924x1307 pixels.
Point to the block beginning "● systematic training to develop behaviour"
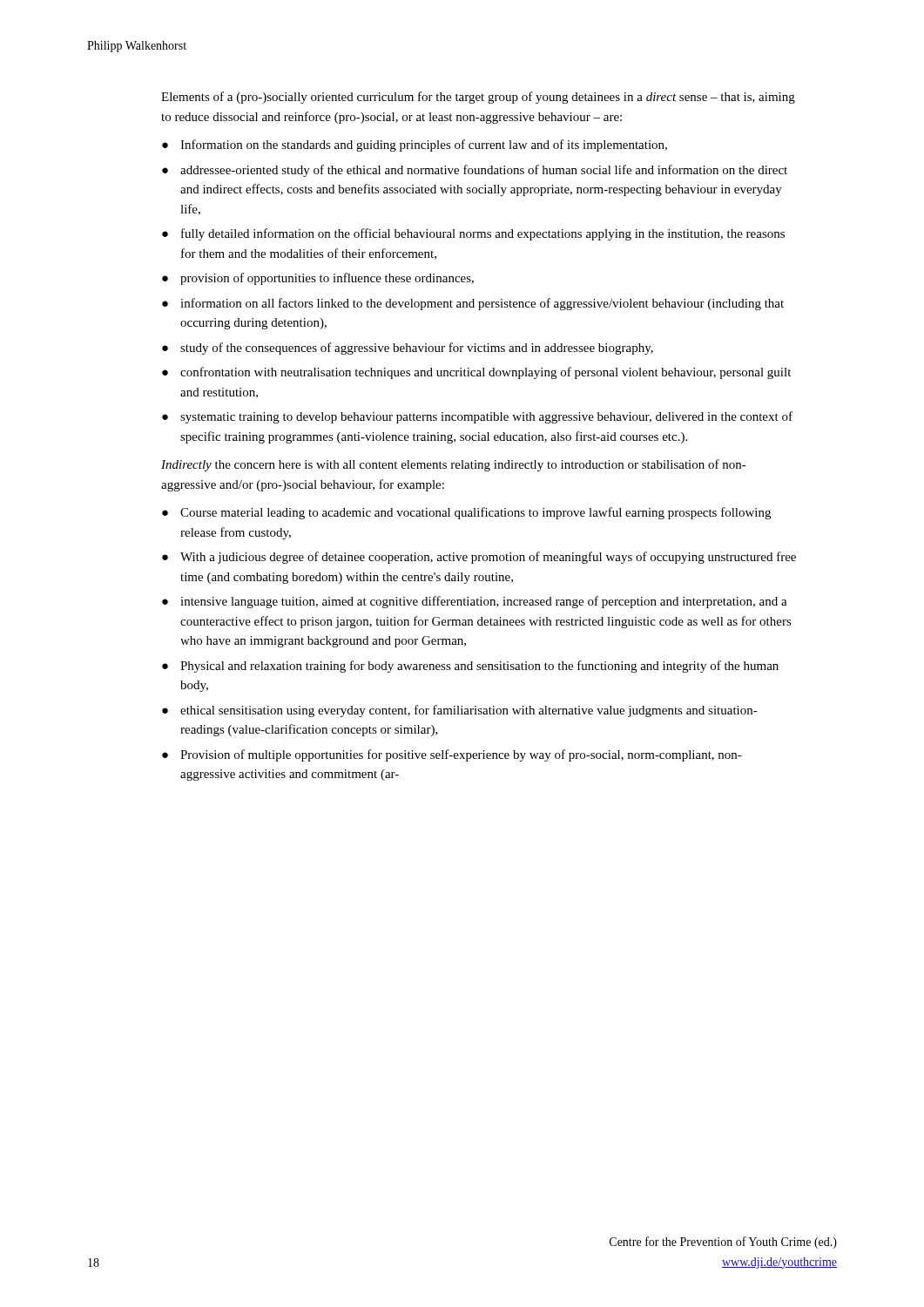pos(479,426)
